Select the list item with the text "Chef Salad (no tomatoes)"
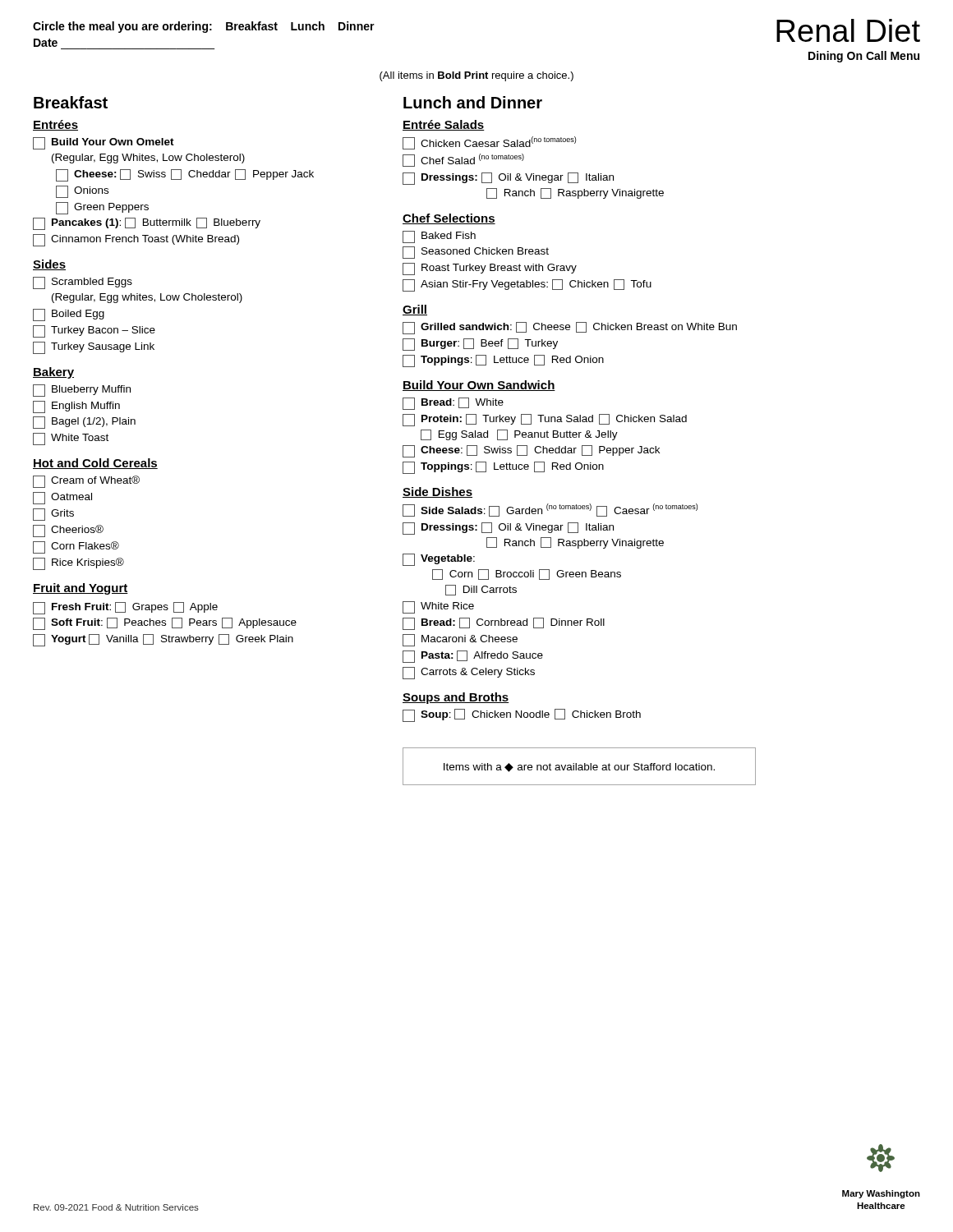953x1232 pixels. point(463,161)
